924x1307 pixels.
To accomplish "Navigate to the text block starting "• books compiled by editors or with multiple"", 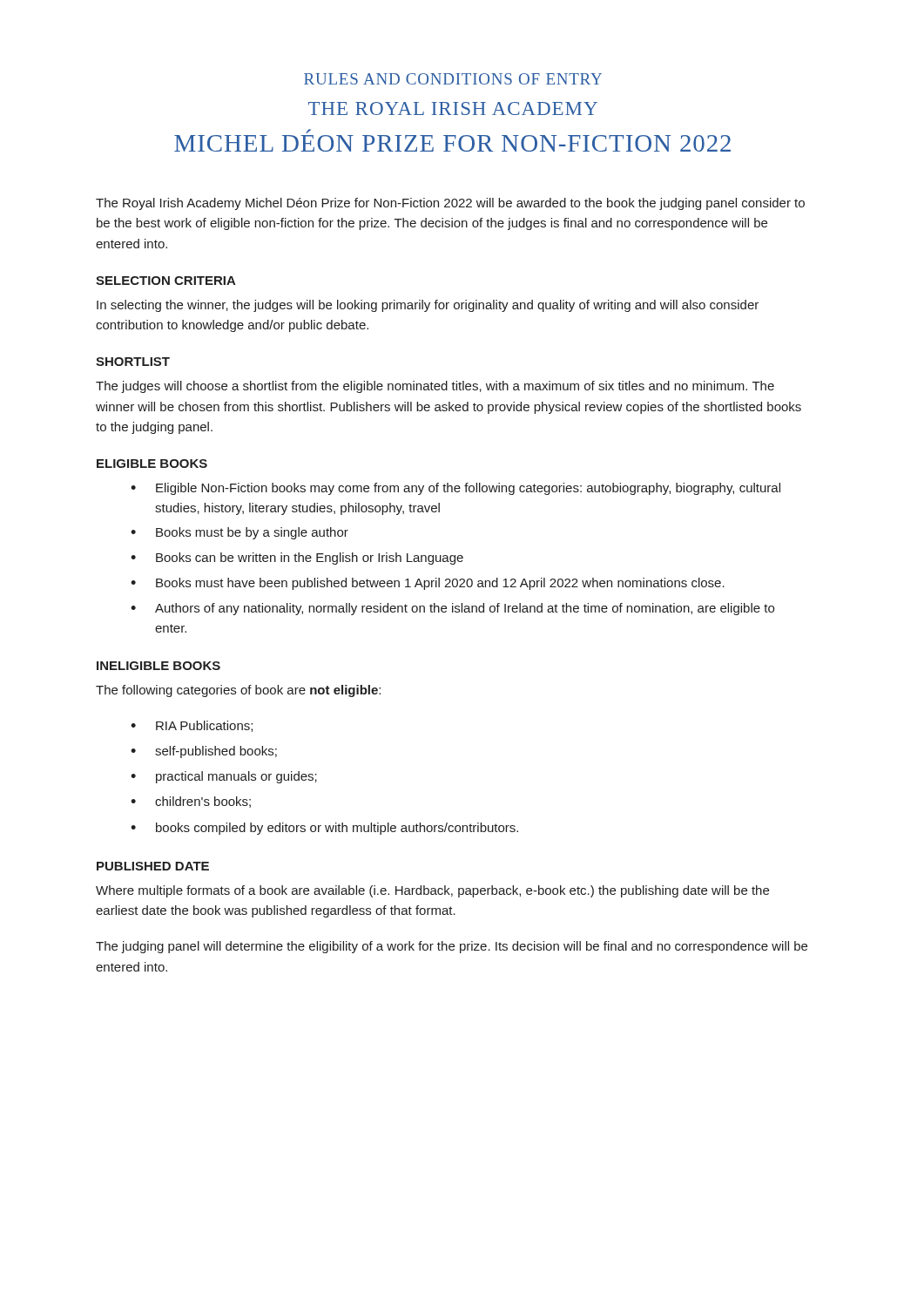I will coord(325,828).
